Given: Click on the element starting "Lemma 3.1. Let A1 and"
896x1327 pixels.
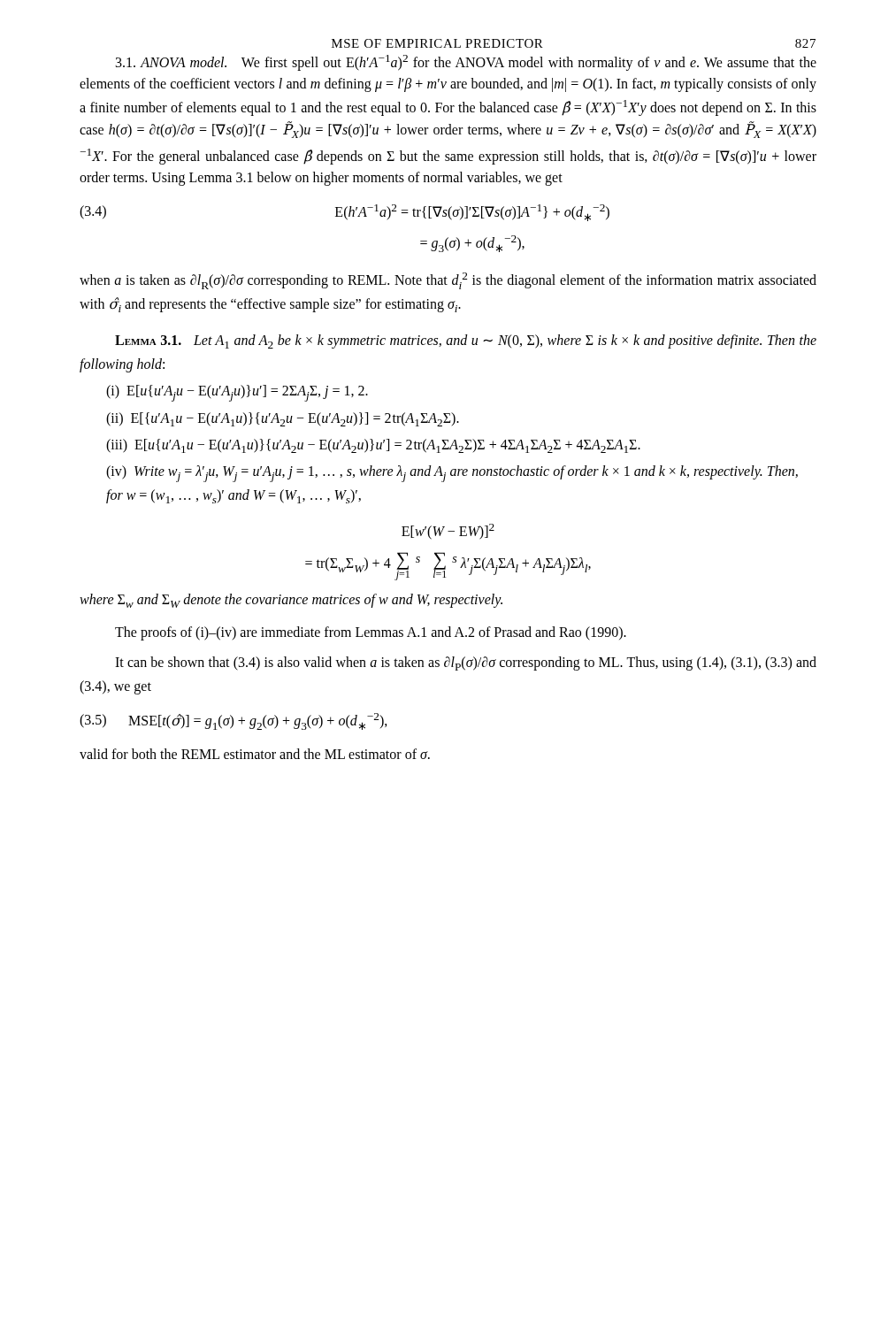Looking at the screenshot, I should tap(448, 472).
